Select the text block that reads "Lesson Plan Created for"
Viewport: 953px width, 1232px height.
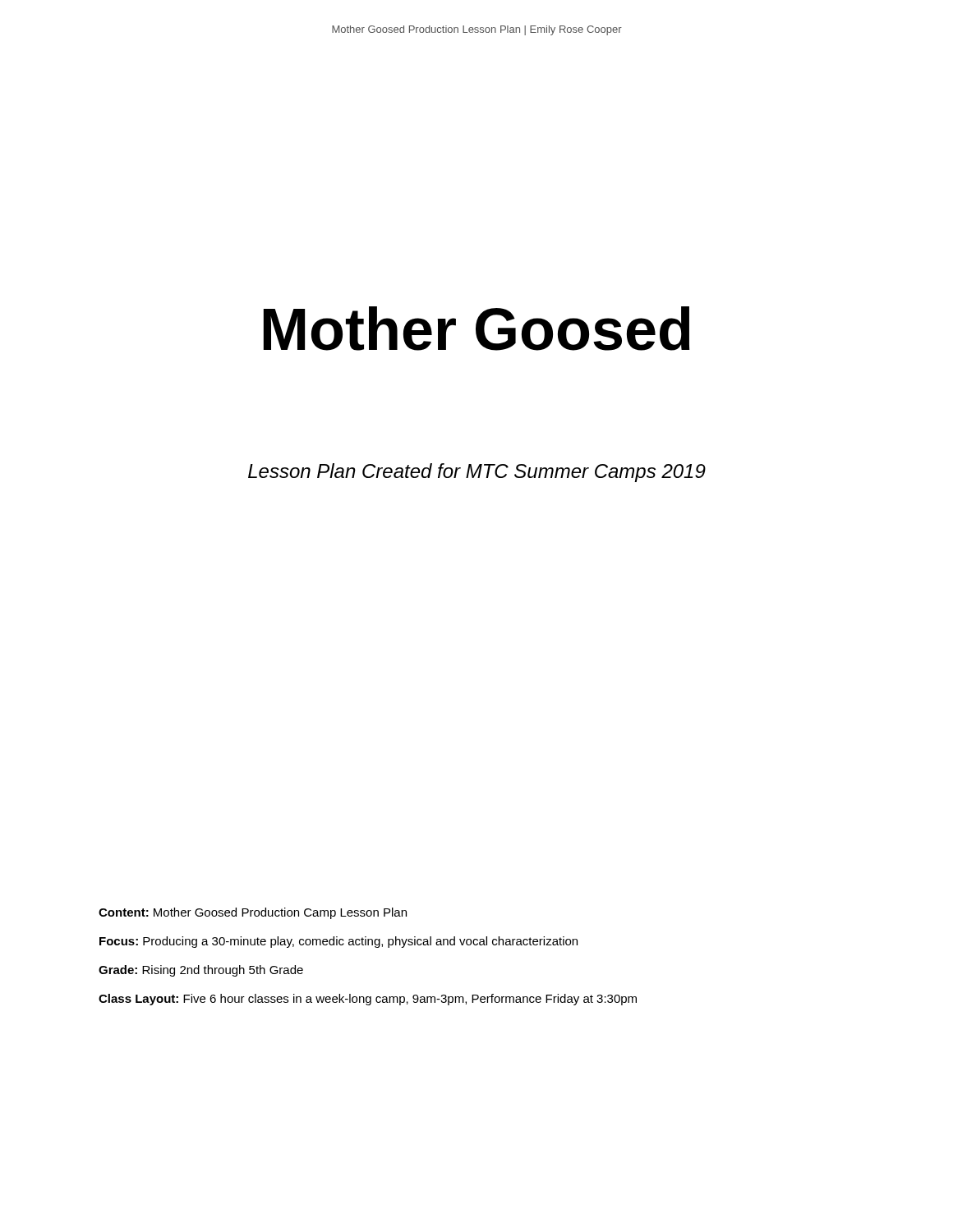click(x=476, y=471)
